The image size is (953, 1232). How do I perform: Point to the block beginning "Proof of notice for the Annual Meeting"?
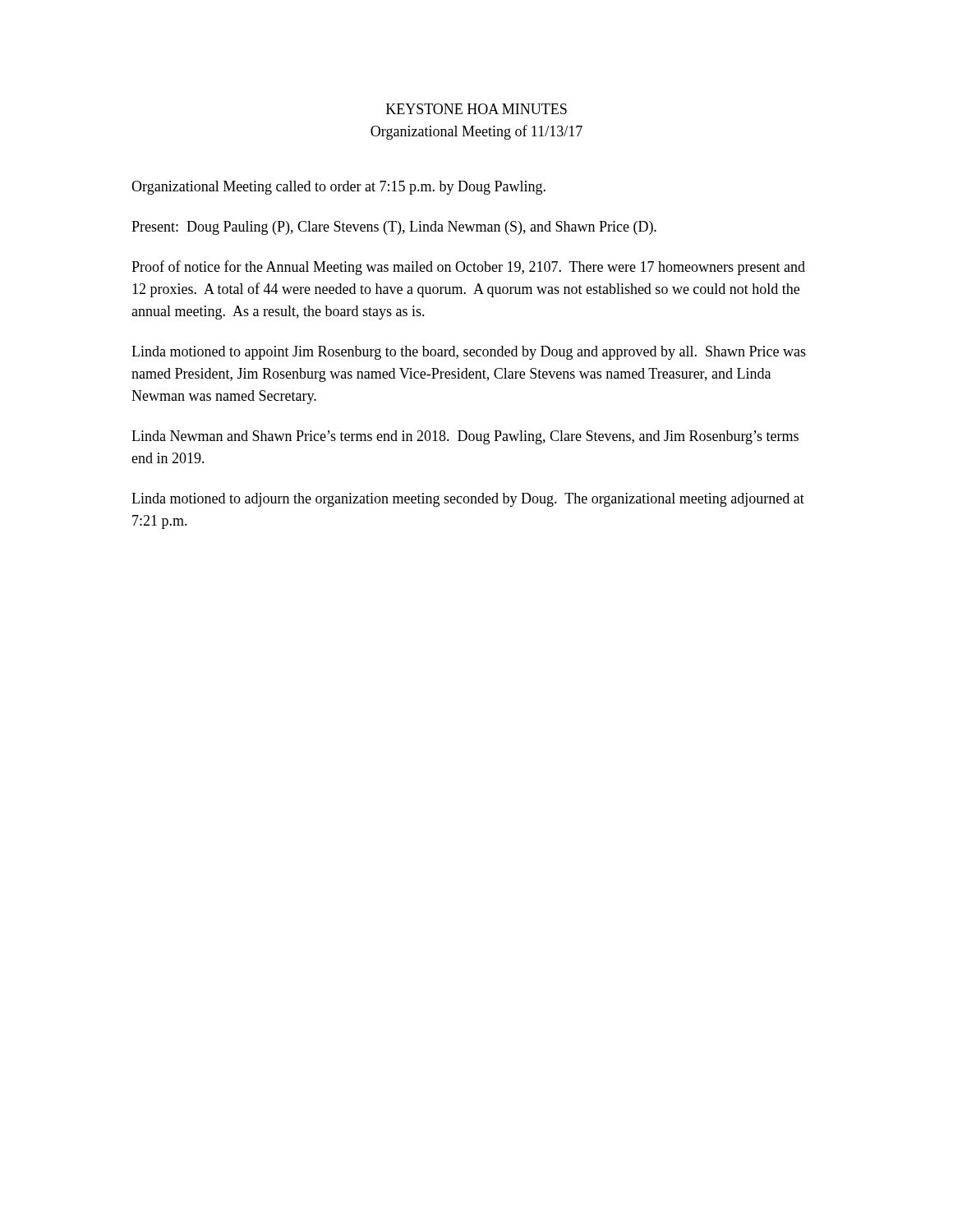[468, 289]
